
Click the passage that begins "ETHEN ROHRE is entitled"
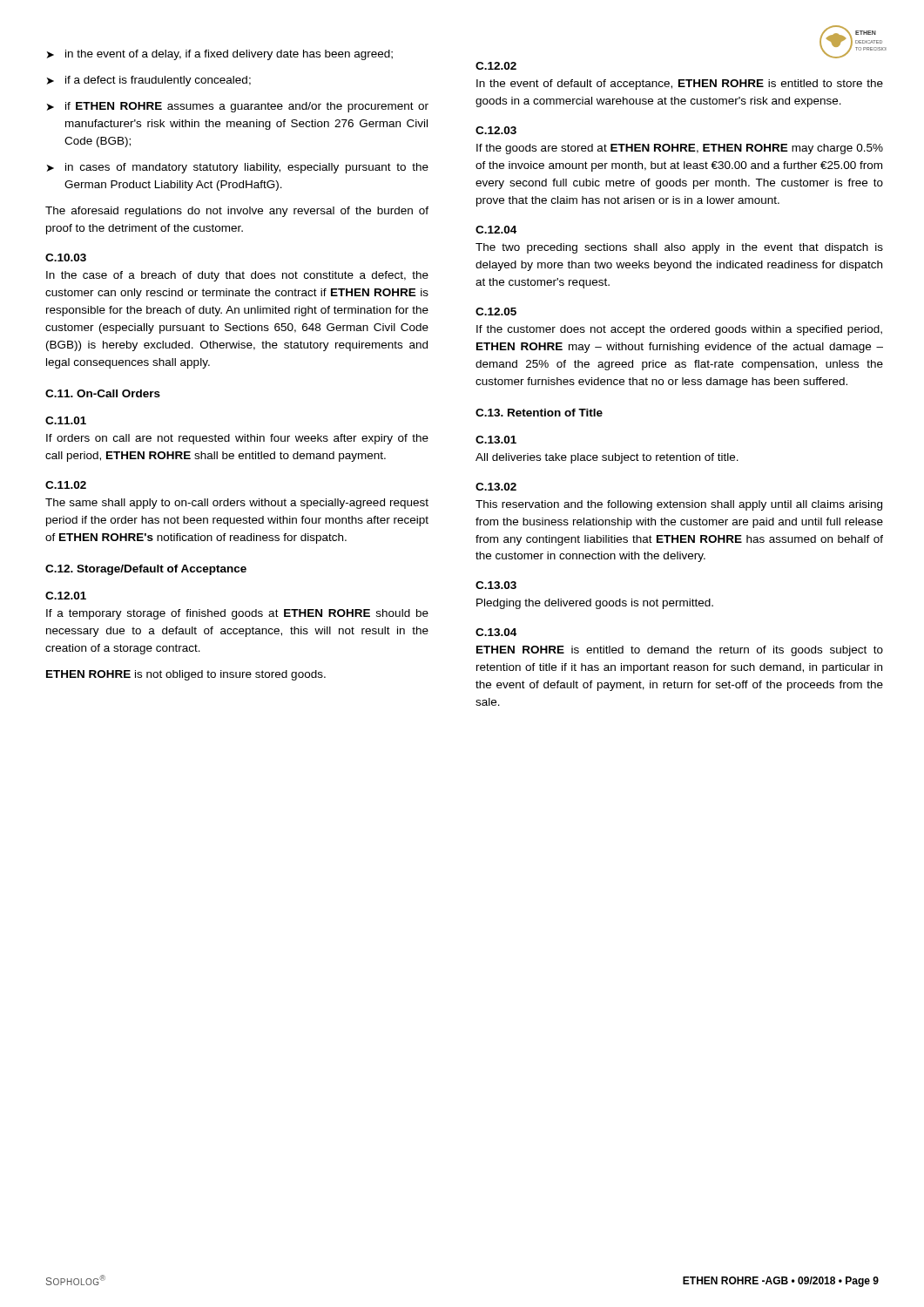point(679,676)
